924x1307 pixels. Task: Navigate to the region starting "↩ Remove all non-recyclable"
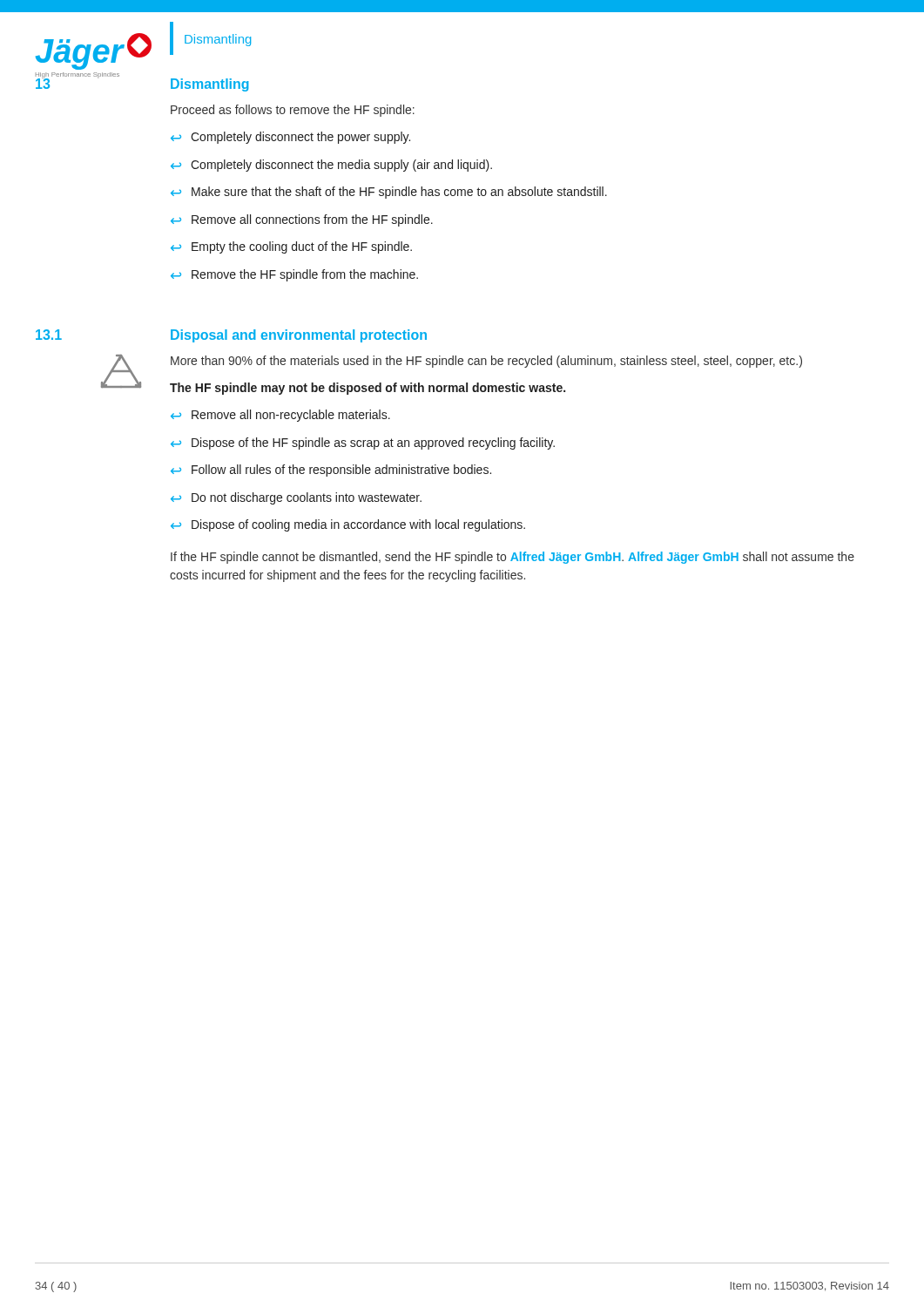point(280,417)
